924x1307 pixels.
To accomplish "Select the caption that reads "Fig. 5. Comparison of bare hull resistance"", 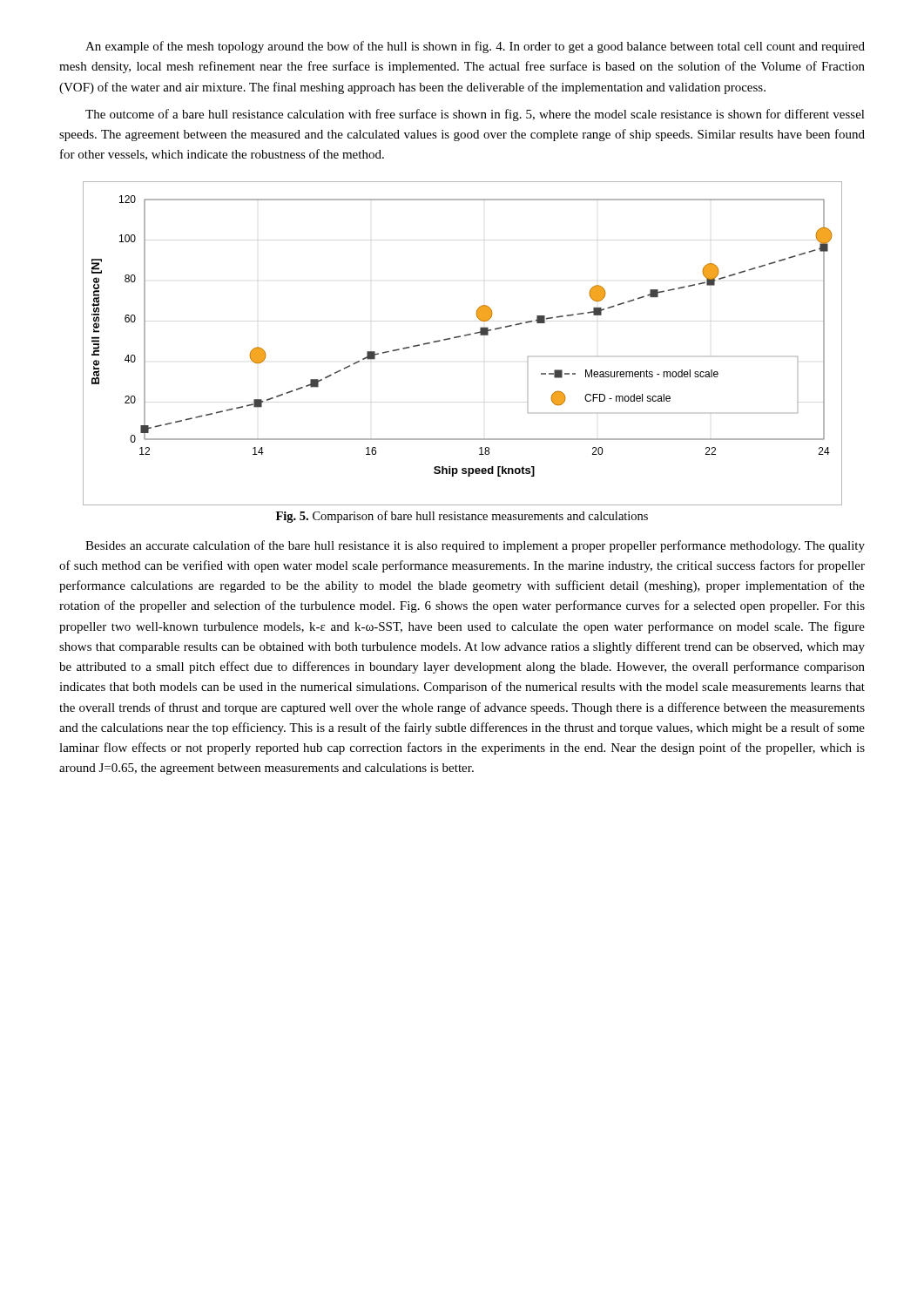I will tap(462, 515).
